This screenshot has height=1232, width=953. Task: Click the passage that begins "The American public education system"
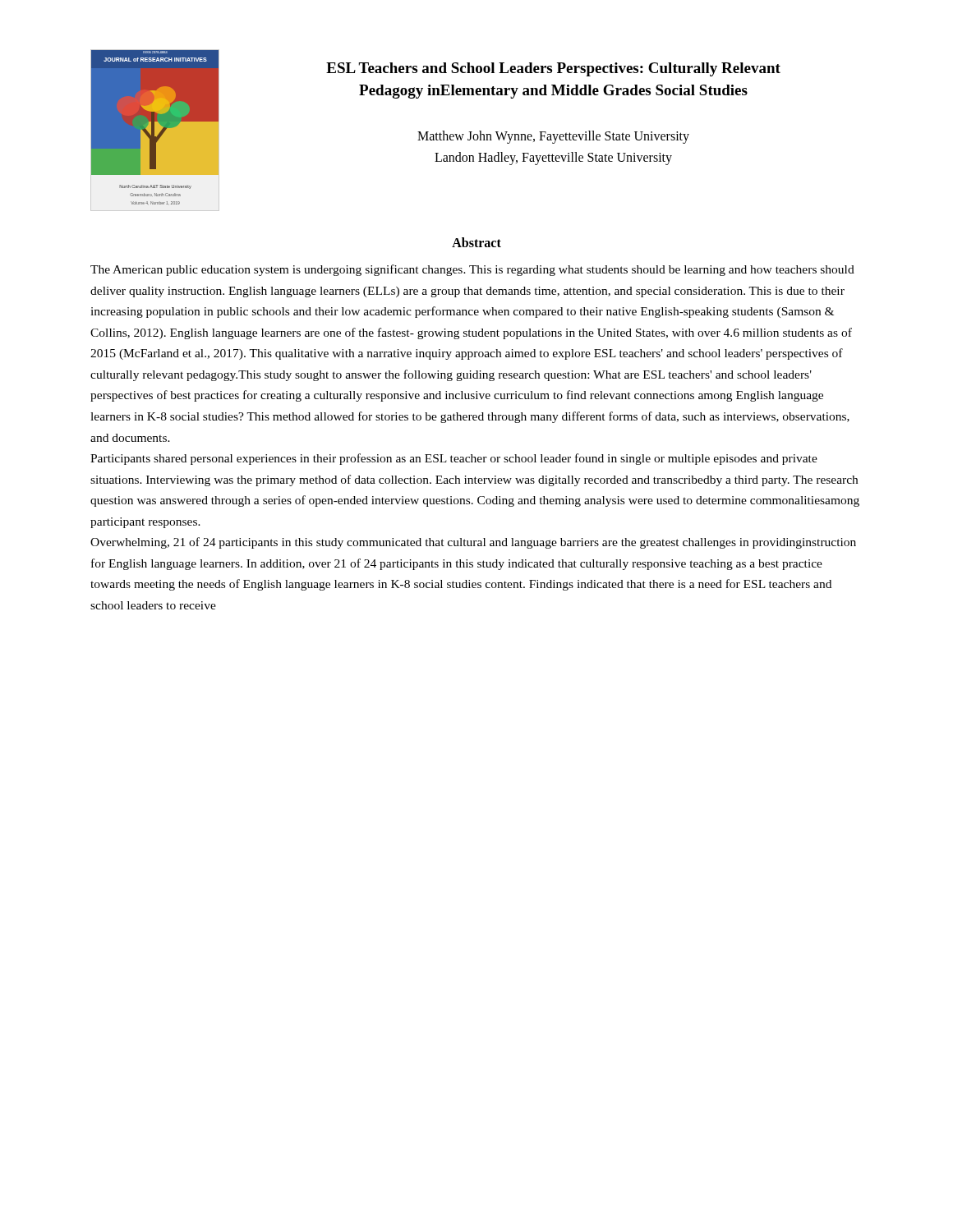pyautogui.click(x=472, y=270)
